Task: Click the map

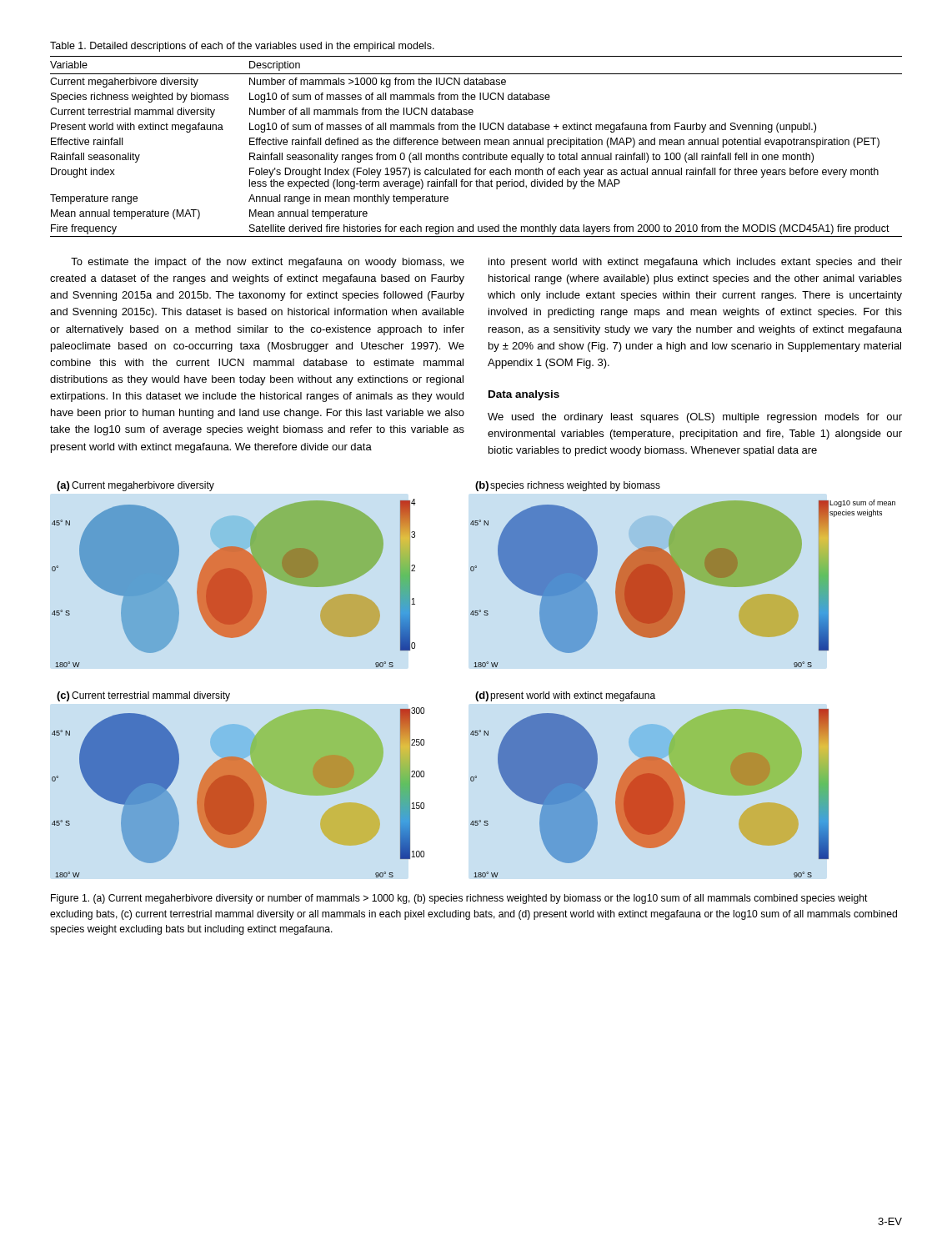Action: click(476, 680)
